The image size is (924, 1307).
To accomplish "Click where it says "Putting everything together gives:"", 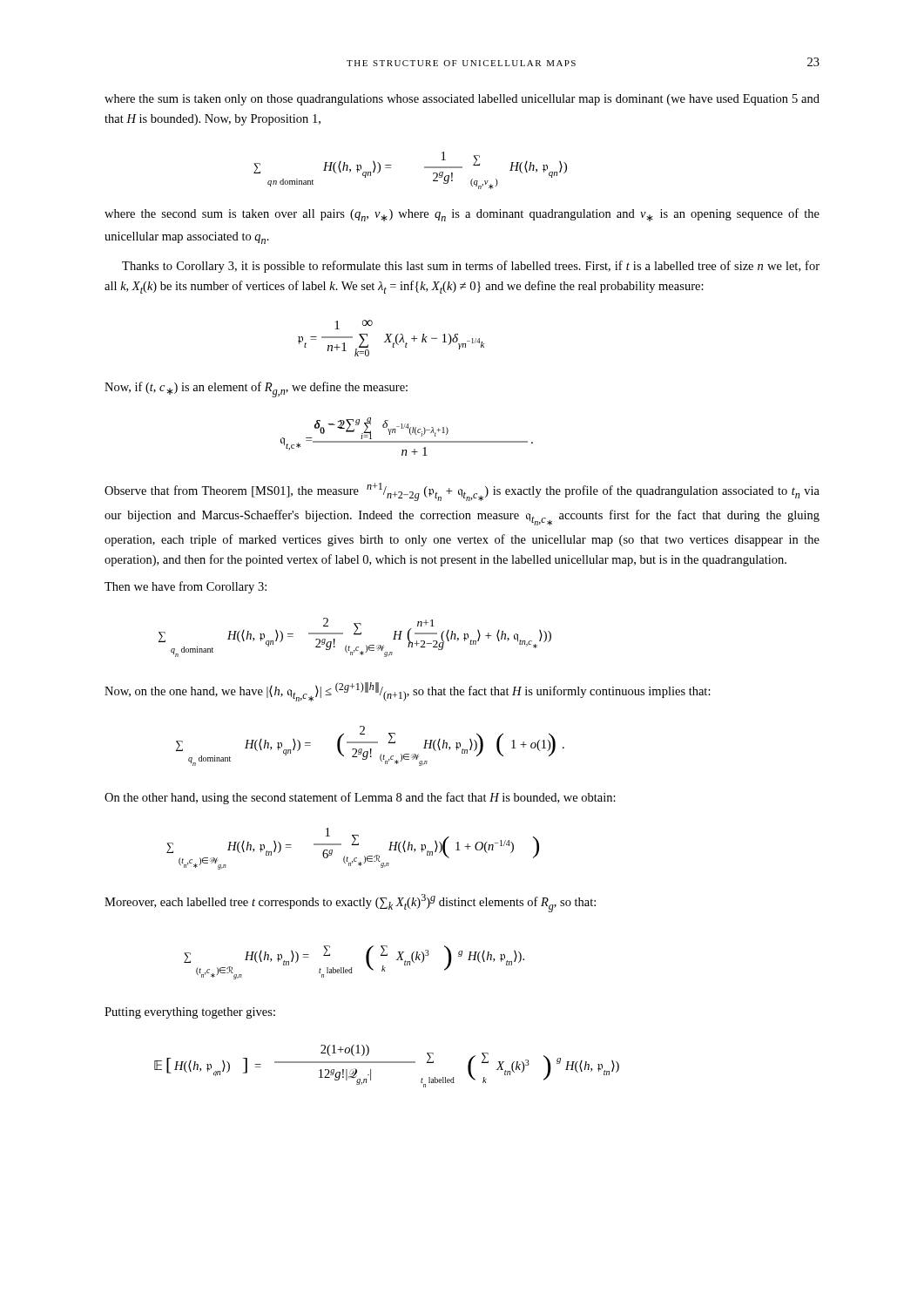I will tap(190, 1011).
